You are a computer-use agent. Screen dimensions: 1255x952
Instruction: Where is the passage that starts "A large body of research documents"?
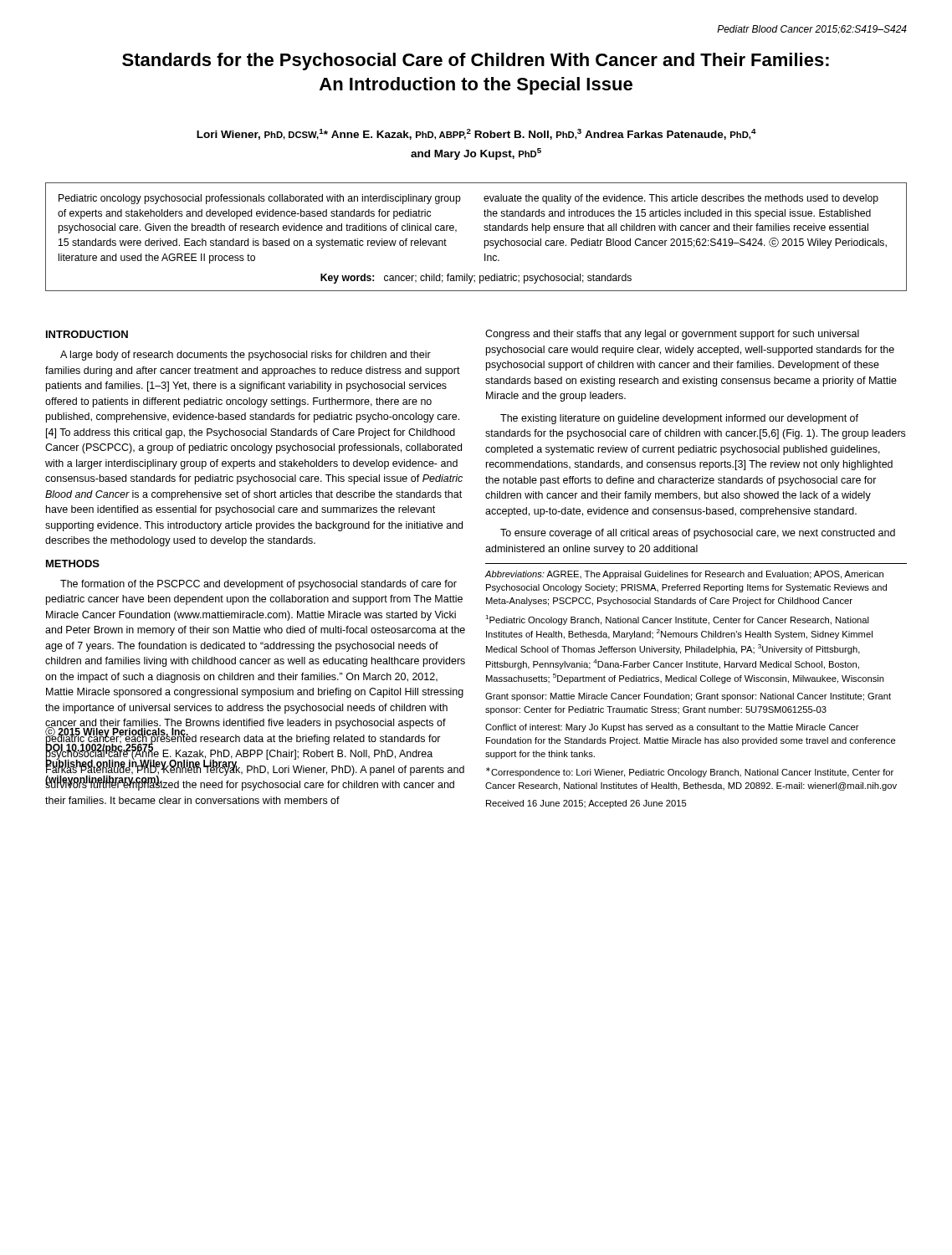pos(256,448)
